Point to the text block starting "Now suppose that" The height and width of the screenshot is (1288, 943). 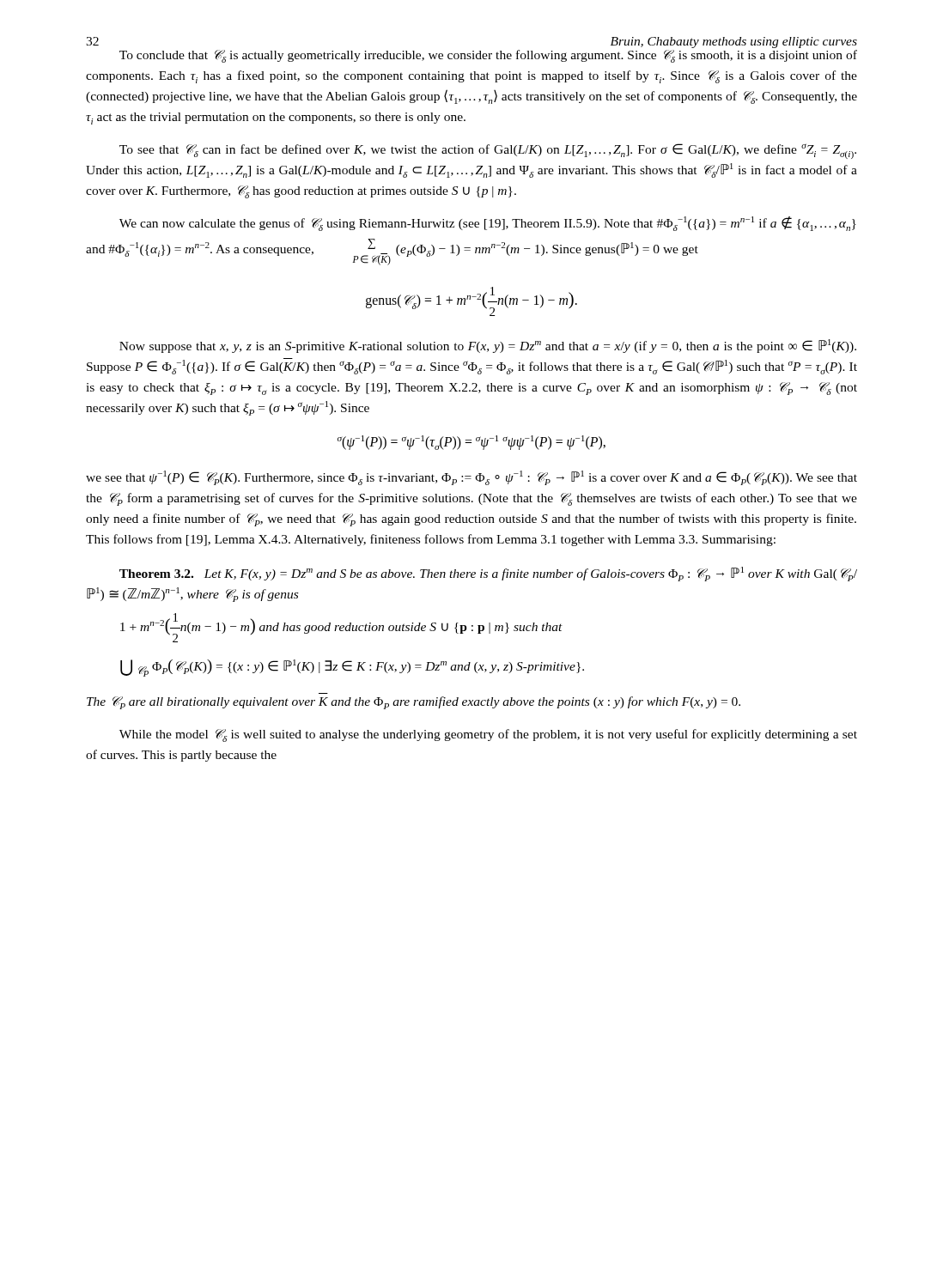click(472, 377)
